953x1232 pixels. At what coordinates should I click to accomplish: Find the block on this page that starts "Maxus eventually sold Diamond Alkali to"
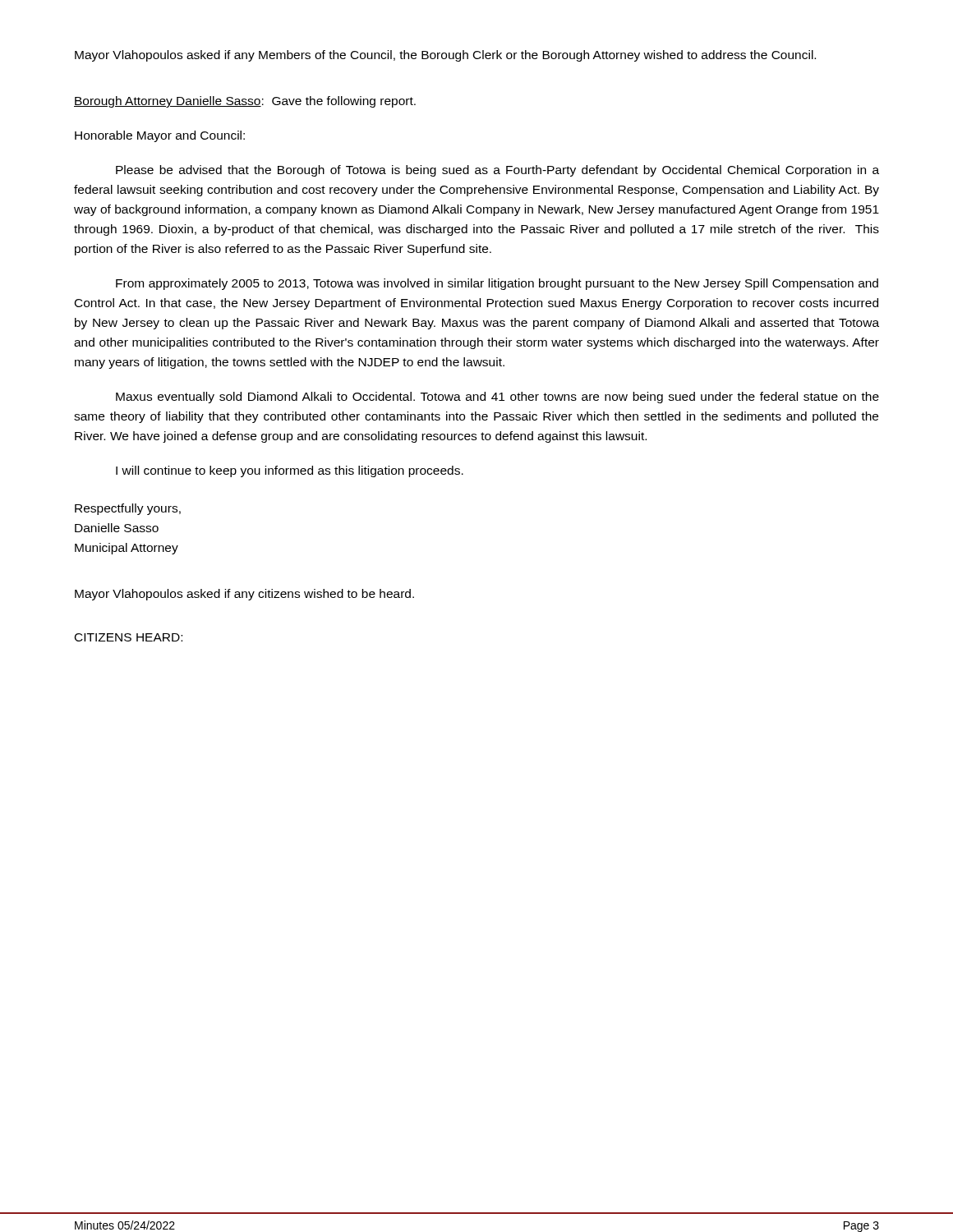(x=476, y=416)
